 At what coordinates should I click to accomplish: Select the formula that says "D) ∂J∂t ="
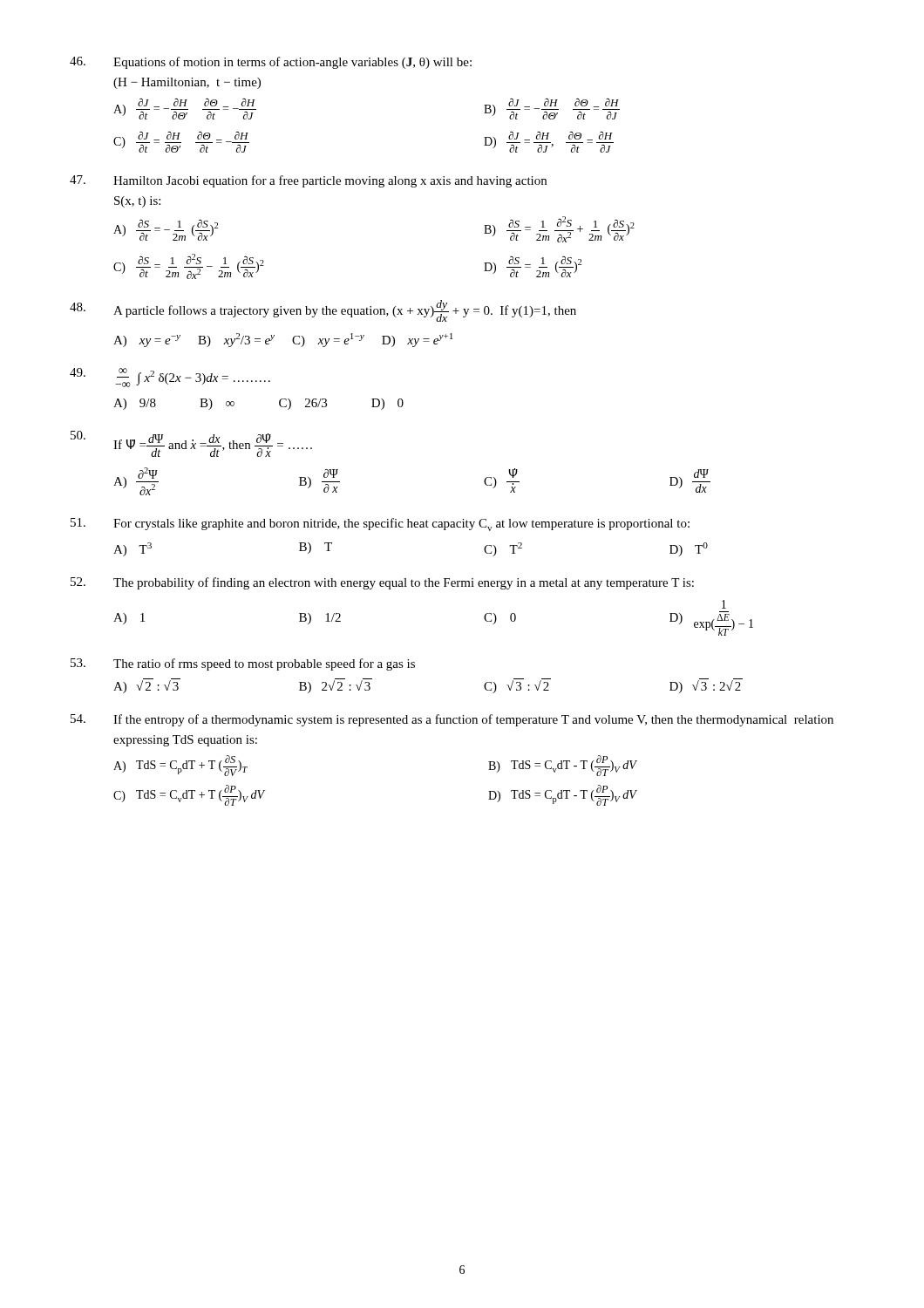(x=549, y=143)
